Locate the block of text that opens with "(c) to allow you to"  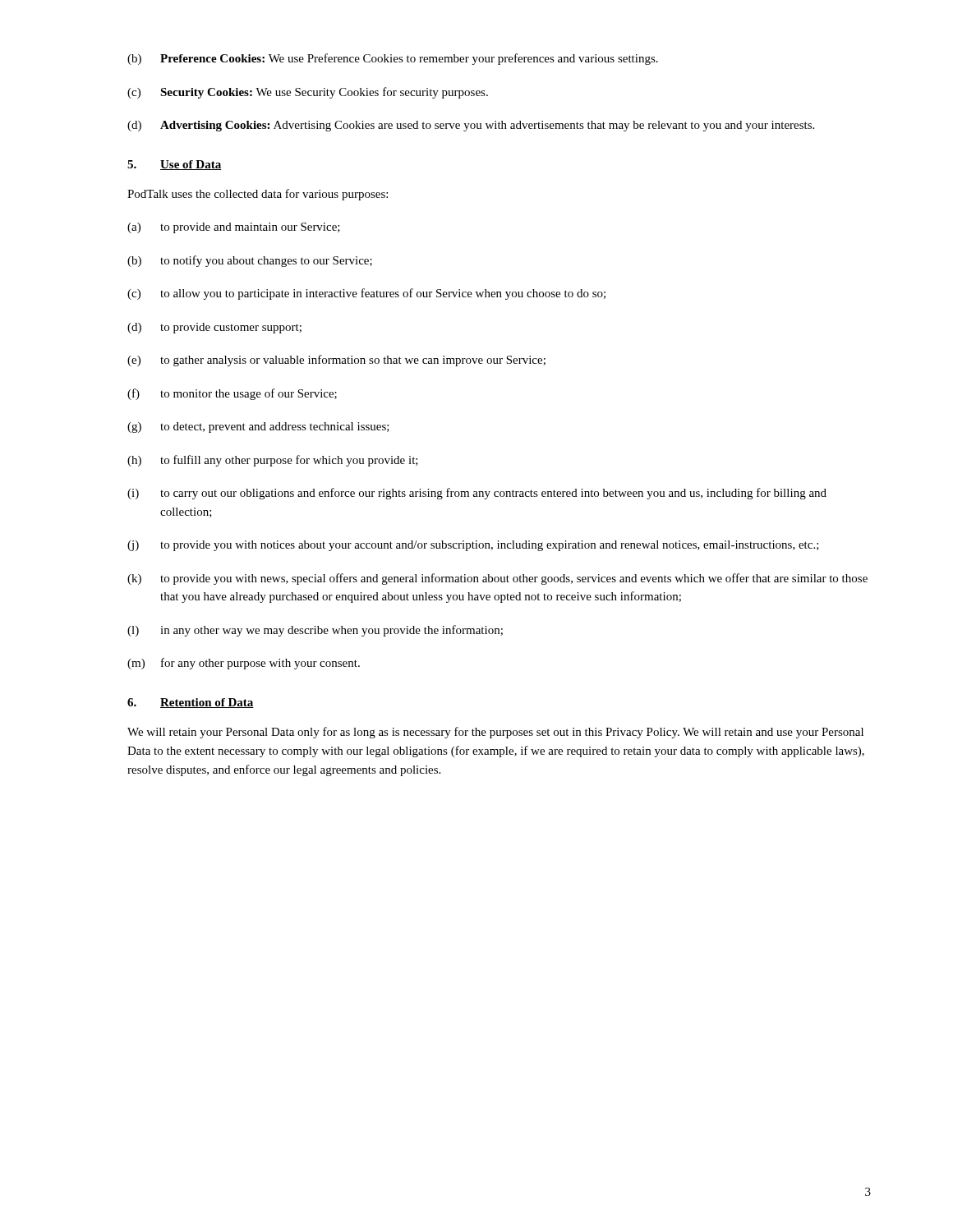499,293
